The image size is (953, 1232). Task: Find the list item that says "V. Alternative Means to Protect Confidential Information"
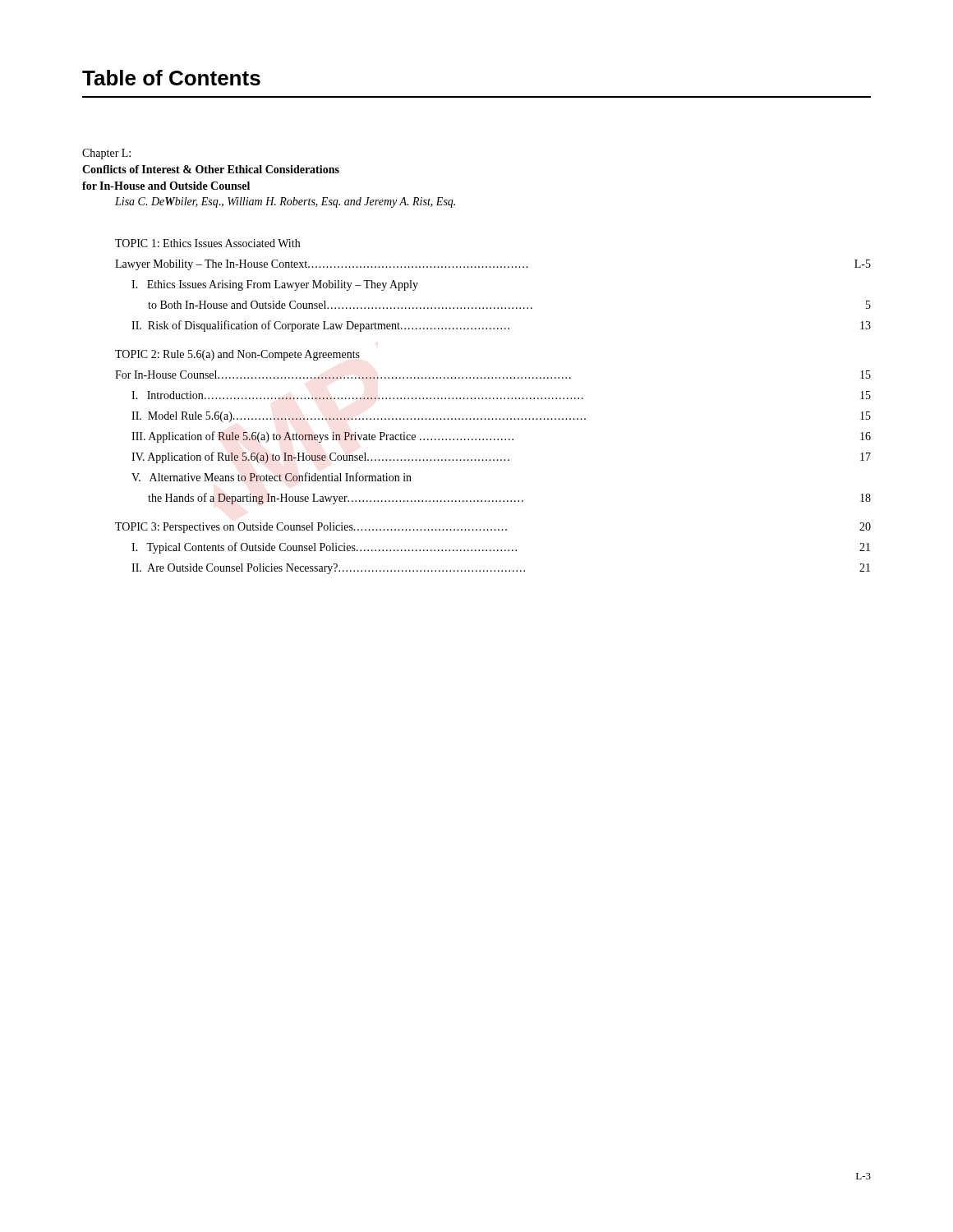(272, 477)
